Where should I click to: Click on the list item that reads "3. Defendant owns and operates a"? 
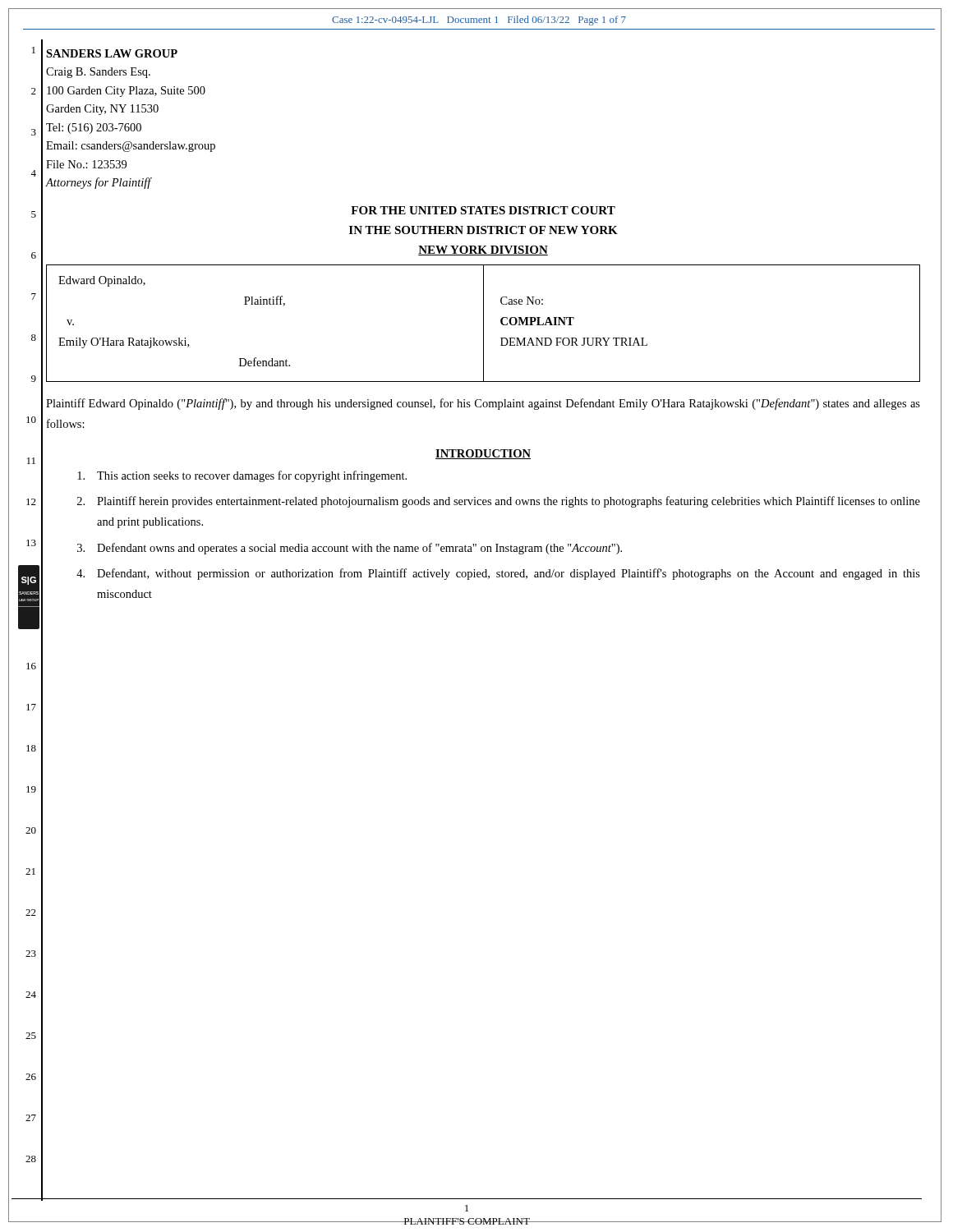483,548
